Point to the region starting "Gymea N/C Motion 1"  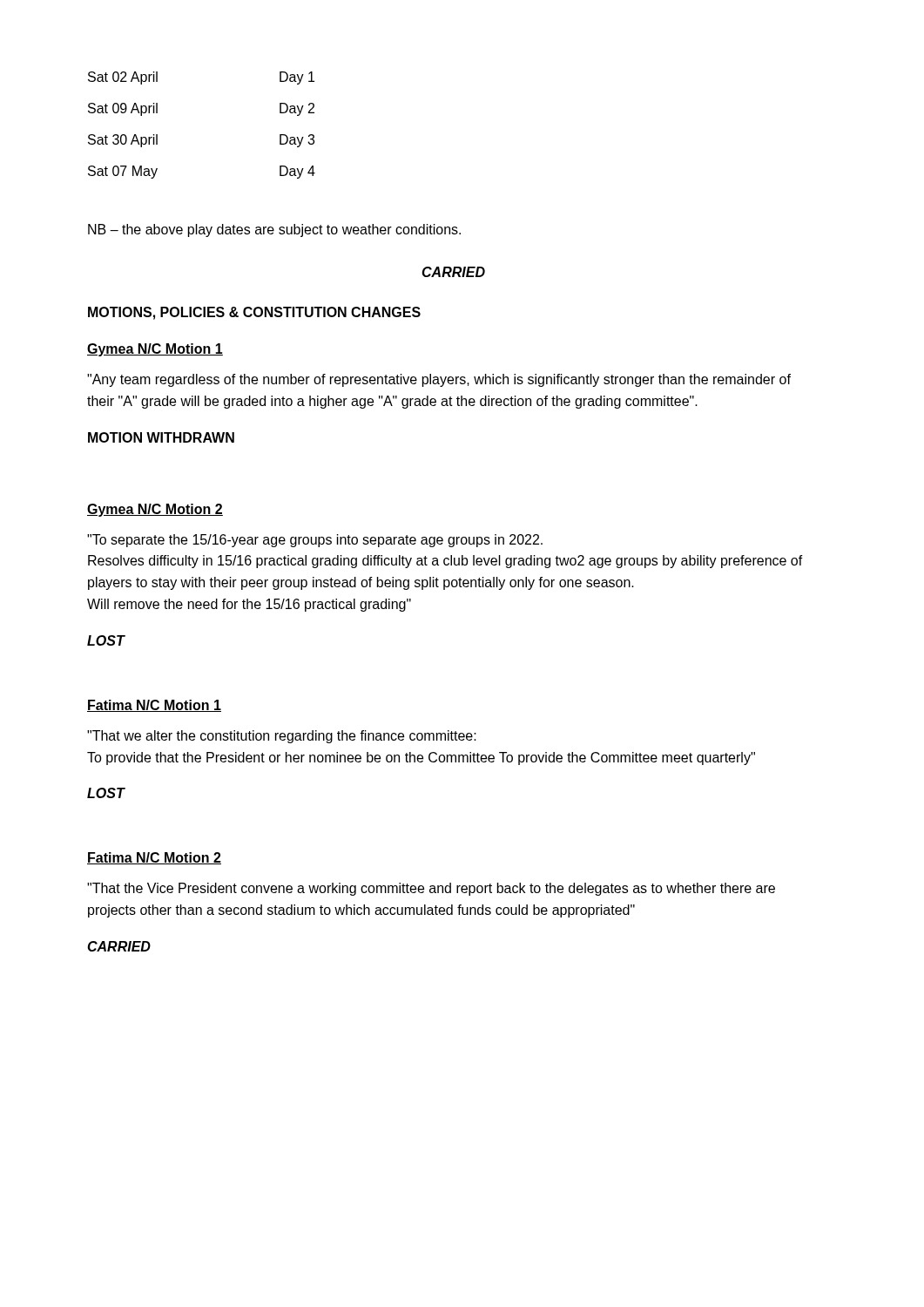(155, 349)
